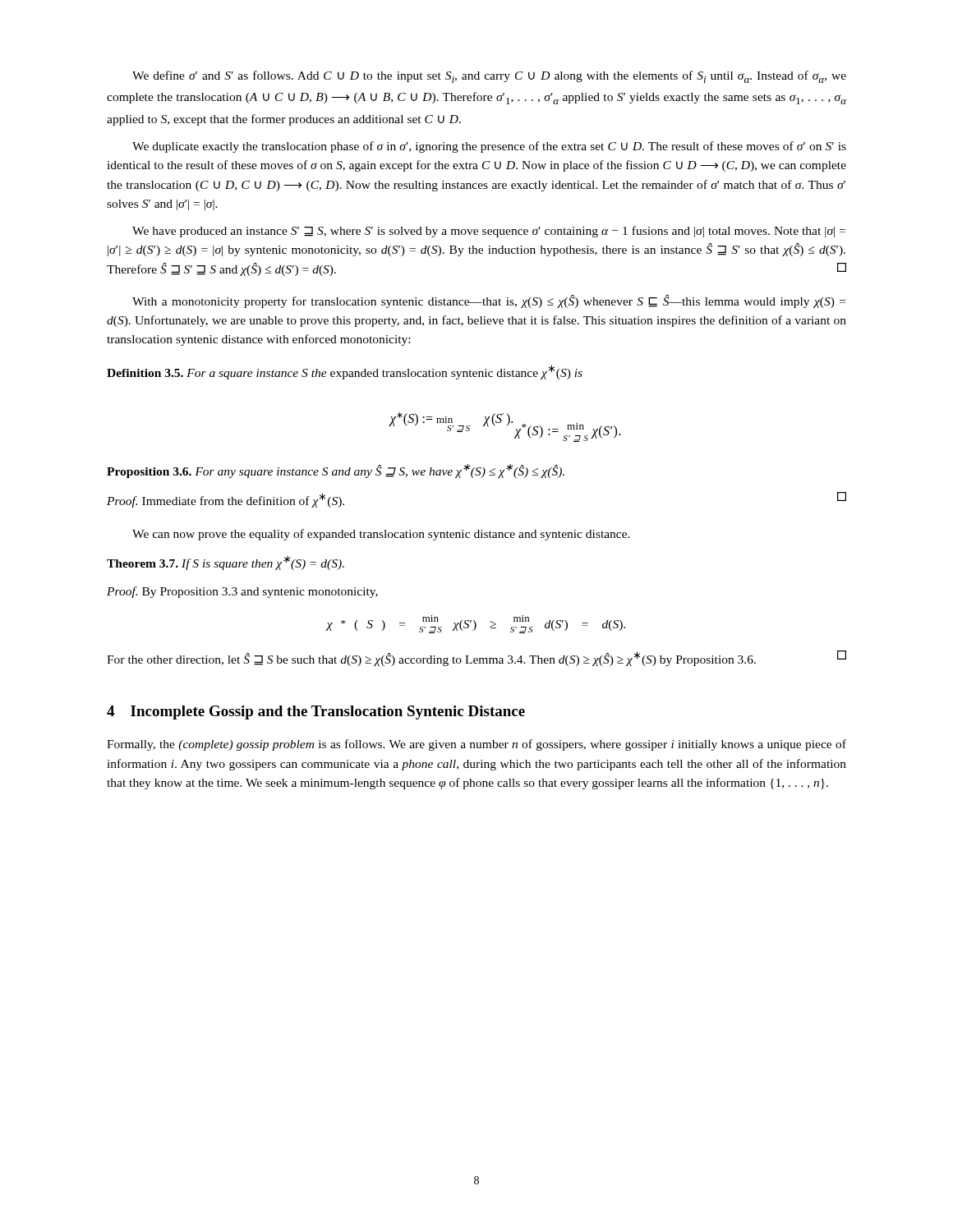The width and height of the screenshot is (953, 1232).
Task: Select the text block containing "Definition 3.5. For a square instance S the"
Action: click(345, 371)
